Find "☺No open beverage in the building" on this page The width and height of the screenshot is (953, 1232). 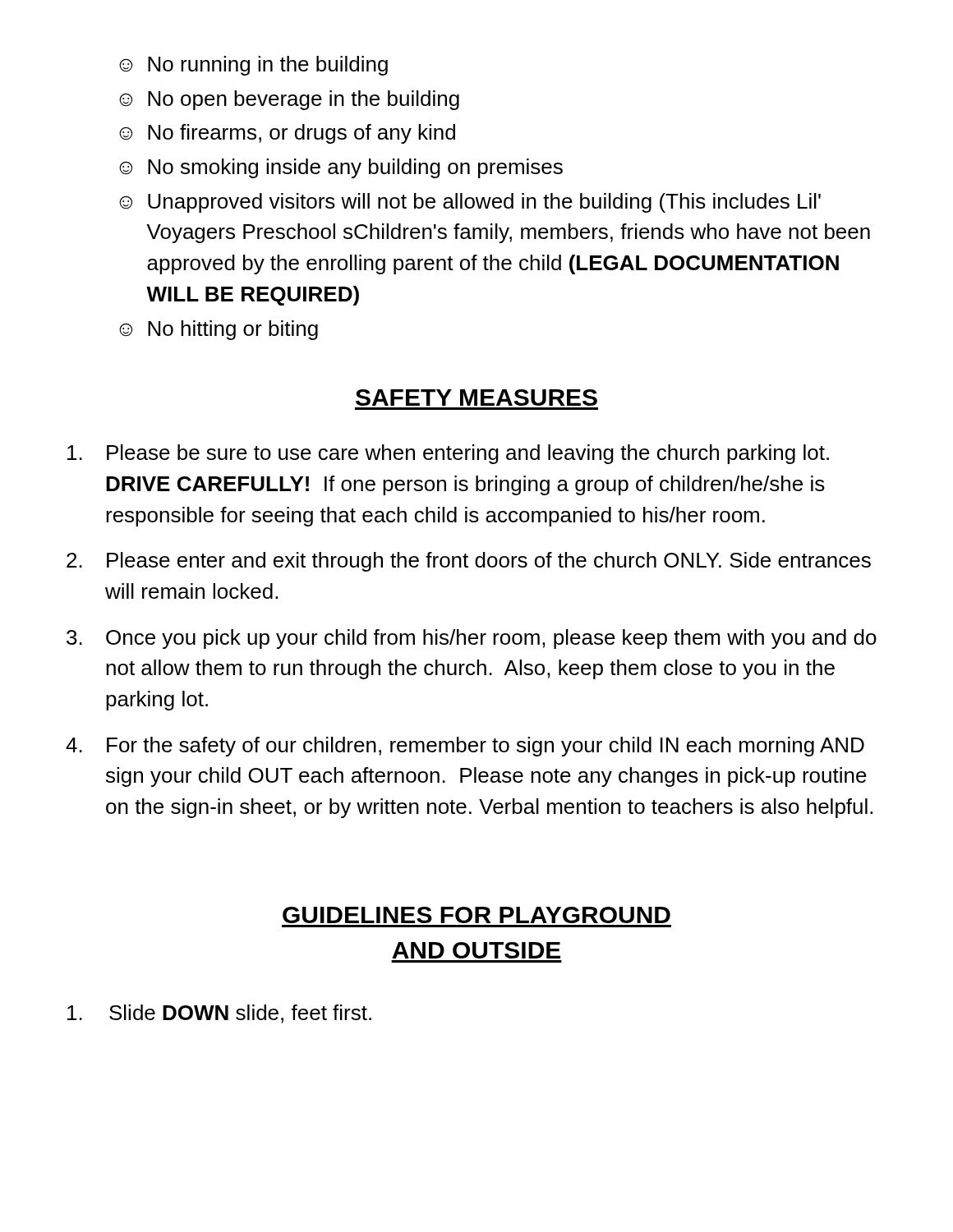coord(289,100)
